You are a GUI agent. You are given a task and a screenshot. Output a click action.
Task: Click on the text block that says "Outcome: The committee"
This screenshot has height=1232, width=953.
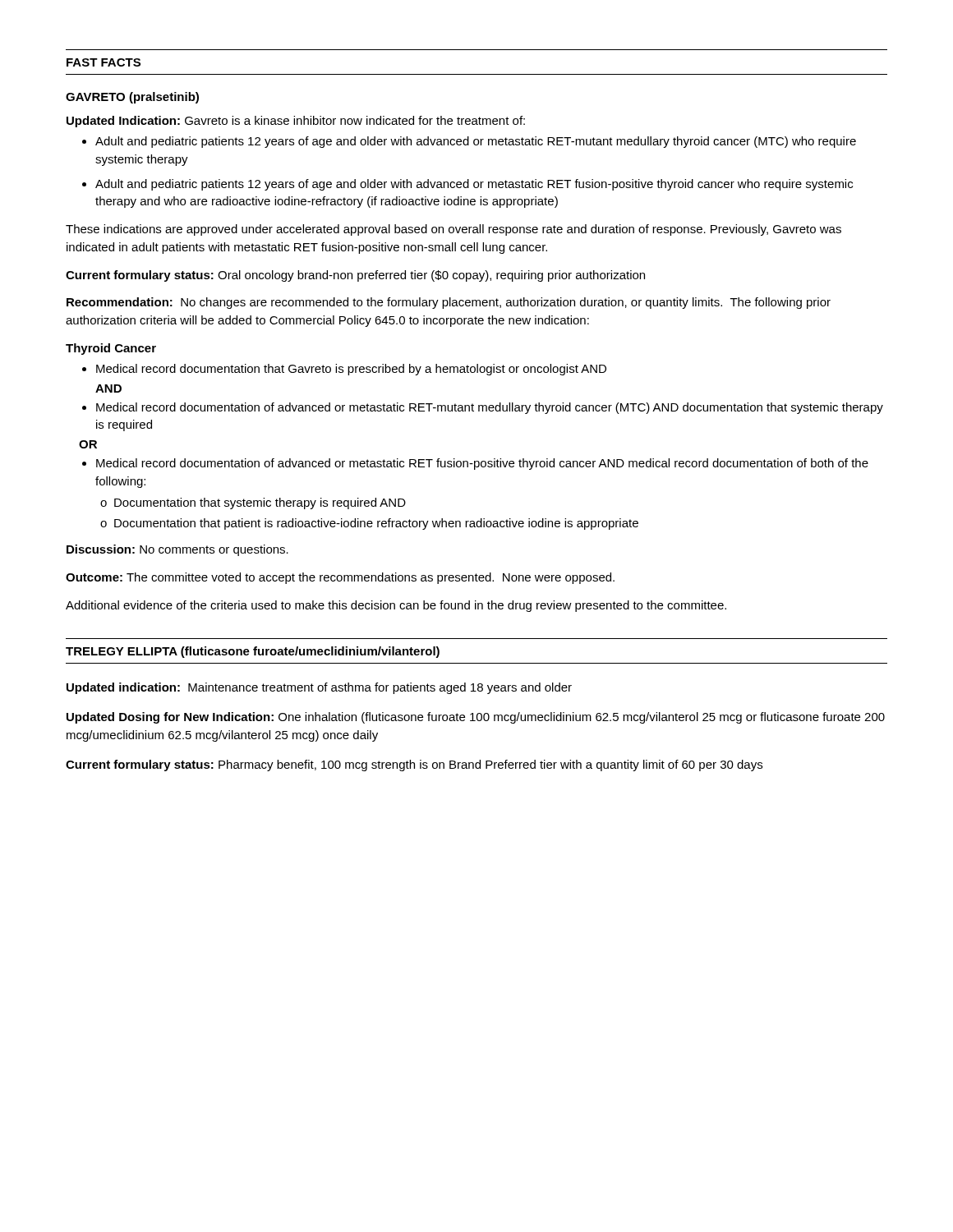point(341,577)
